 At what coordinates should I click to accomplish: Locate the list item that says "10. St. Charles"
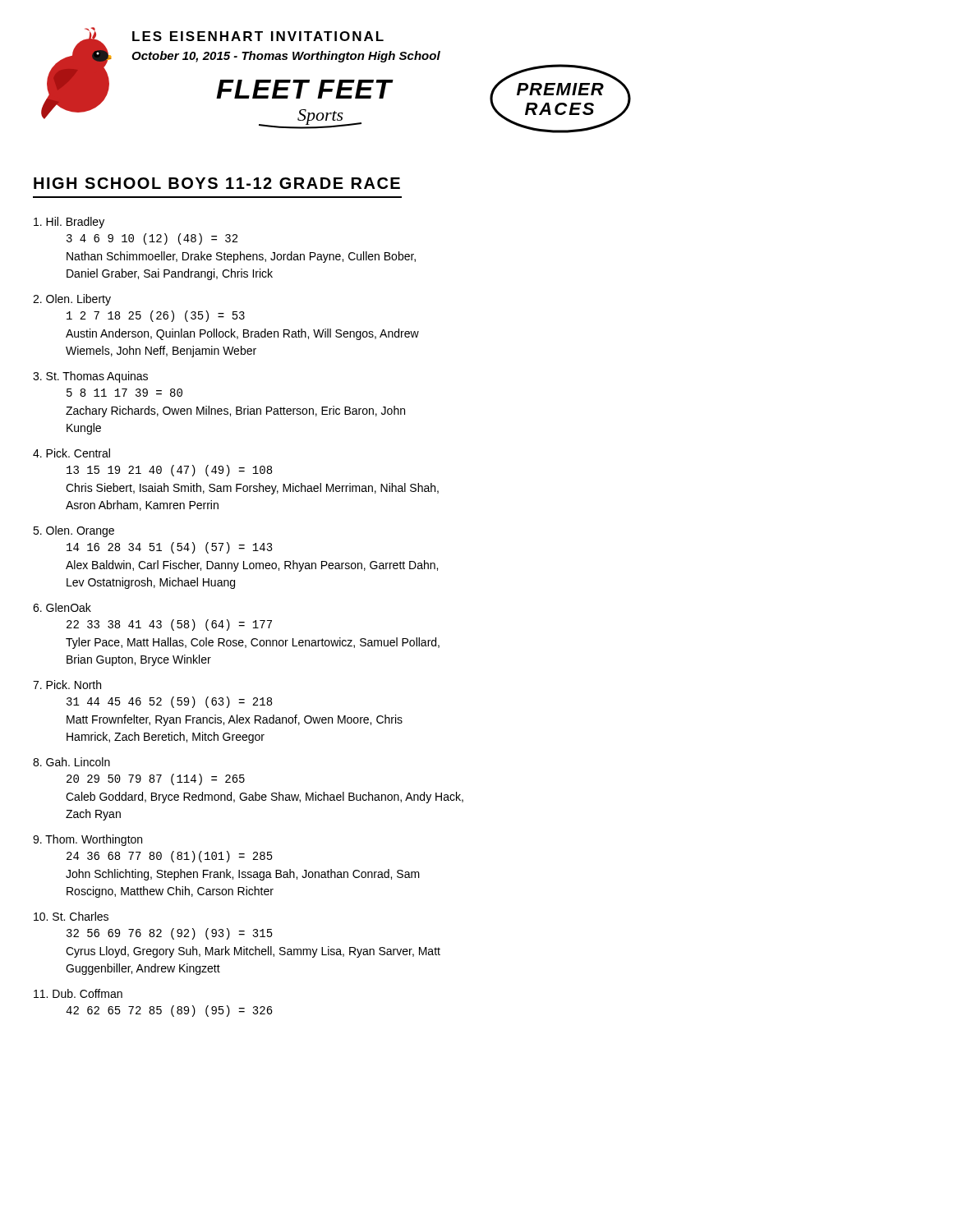click(x=71, y=916)
